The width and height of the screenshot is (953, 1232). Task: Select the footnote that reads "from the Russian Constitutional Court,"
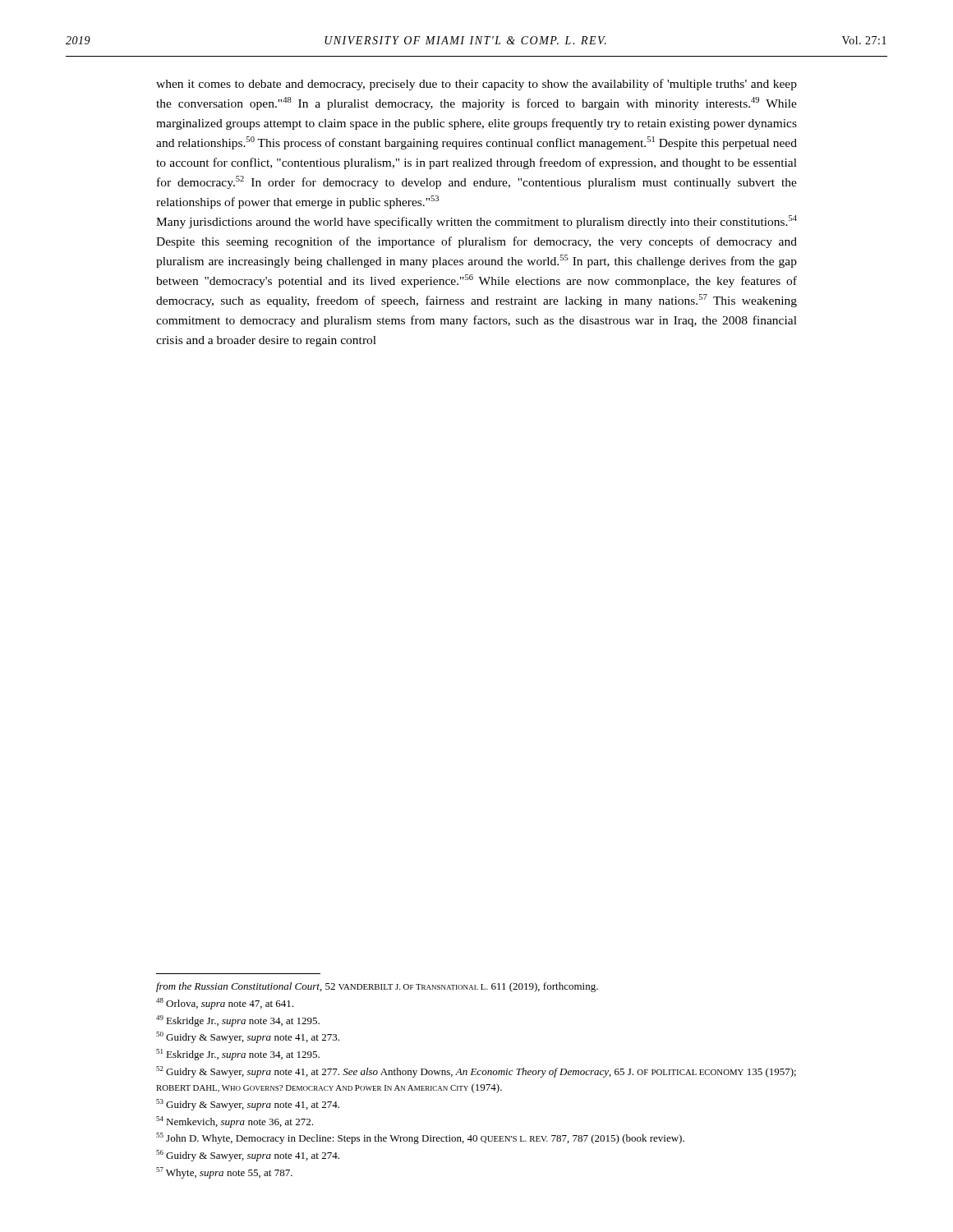[x=476, y=1080]
